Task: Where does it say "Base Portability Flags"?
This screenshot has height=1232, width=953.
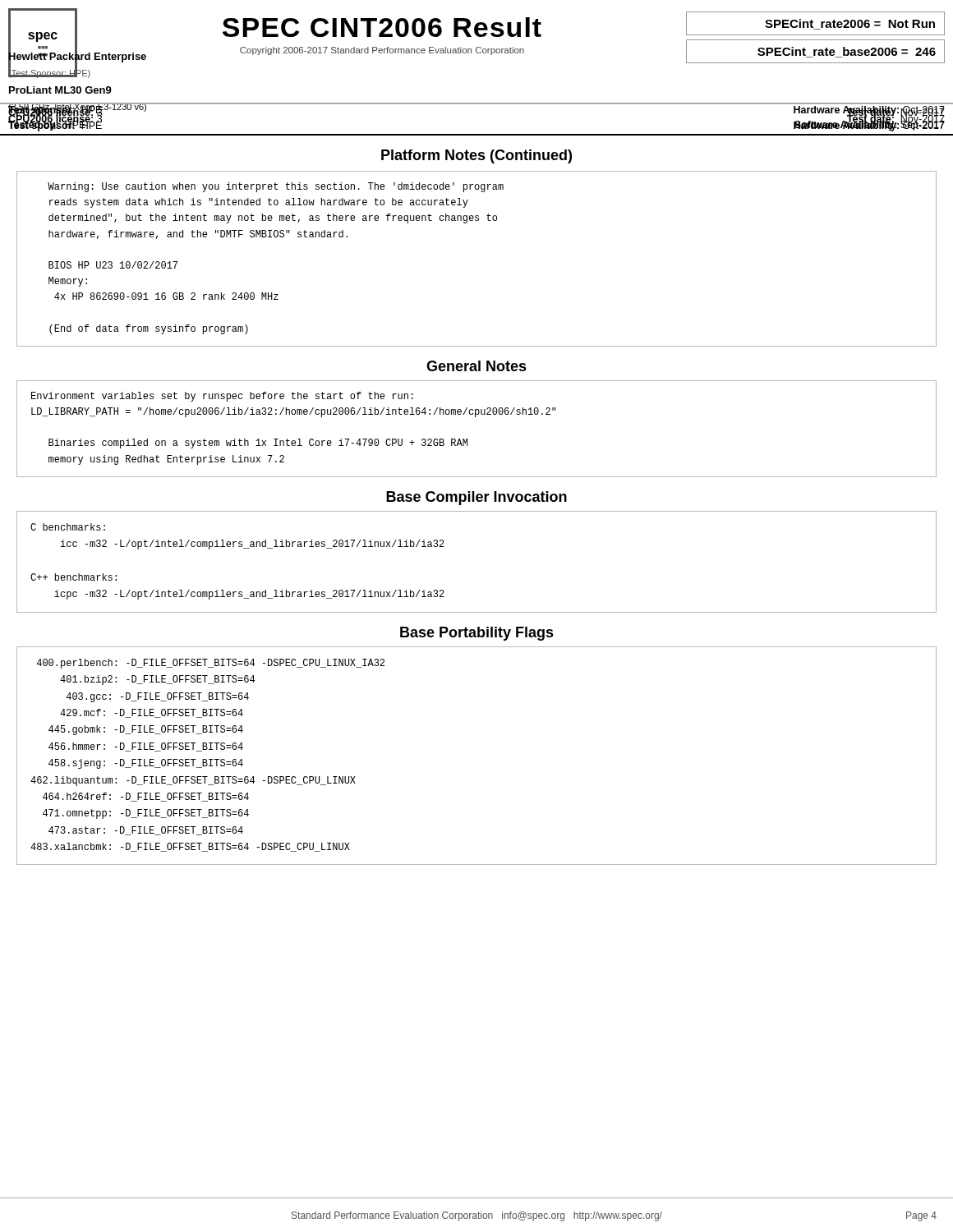Action: click(476, 632)
